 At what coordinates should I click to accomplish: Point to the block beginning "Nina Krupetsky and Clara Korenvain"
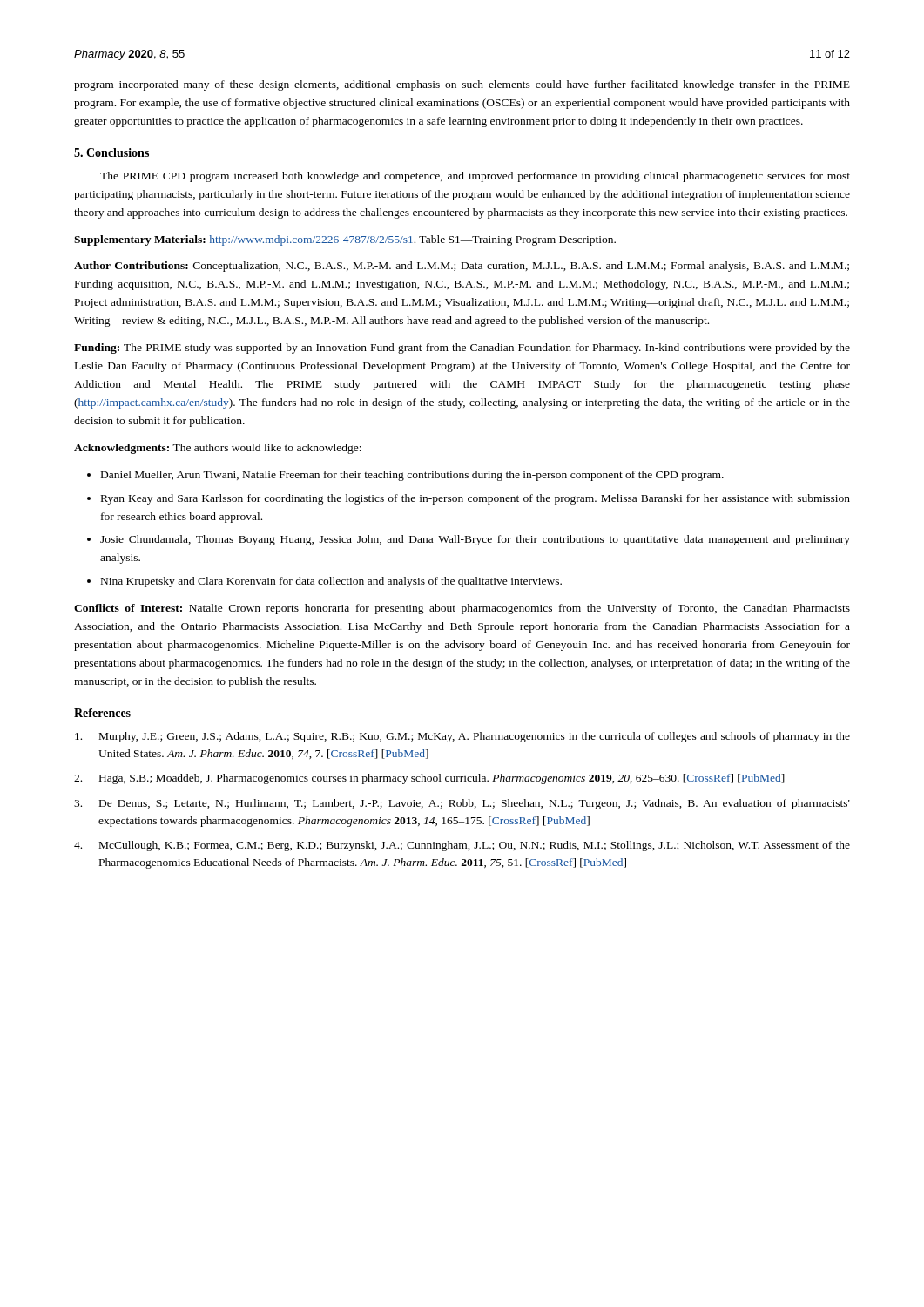(331, 581)
